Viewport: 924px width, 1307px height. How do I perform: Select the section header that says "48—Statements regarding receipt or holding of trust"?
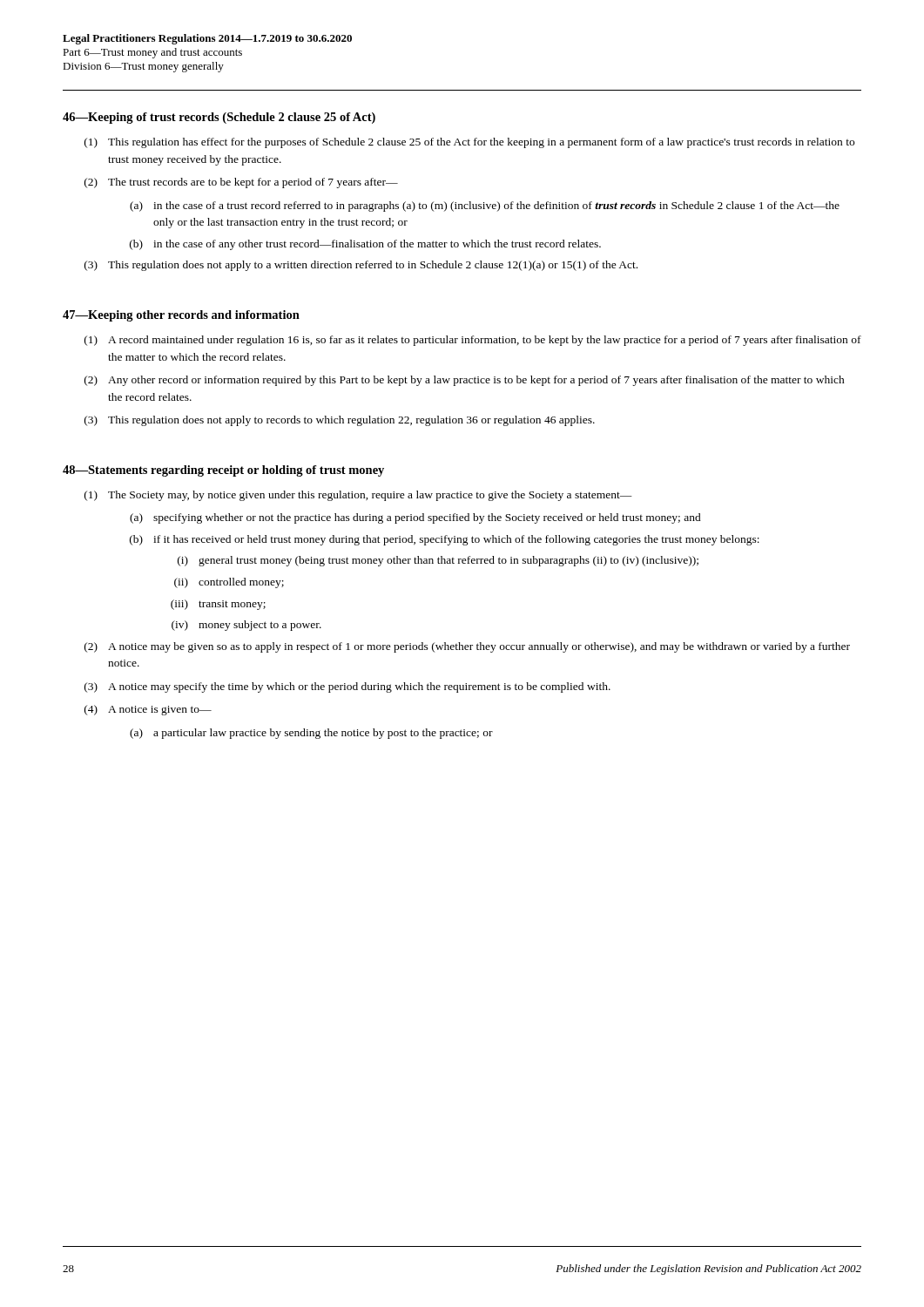click(224, 469)
